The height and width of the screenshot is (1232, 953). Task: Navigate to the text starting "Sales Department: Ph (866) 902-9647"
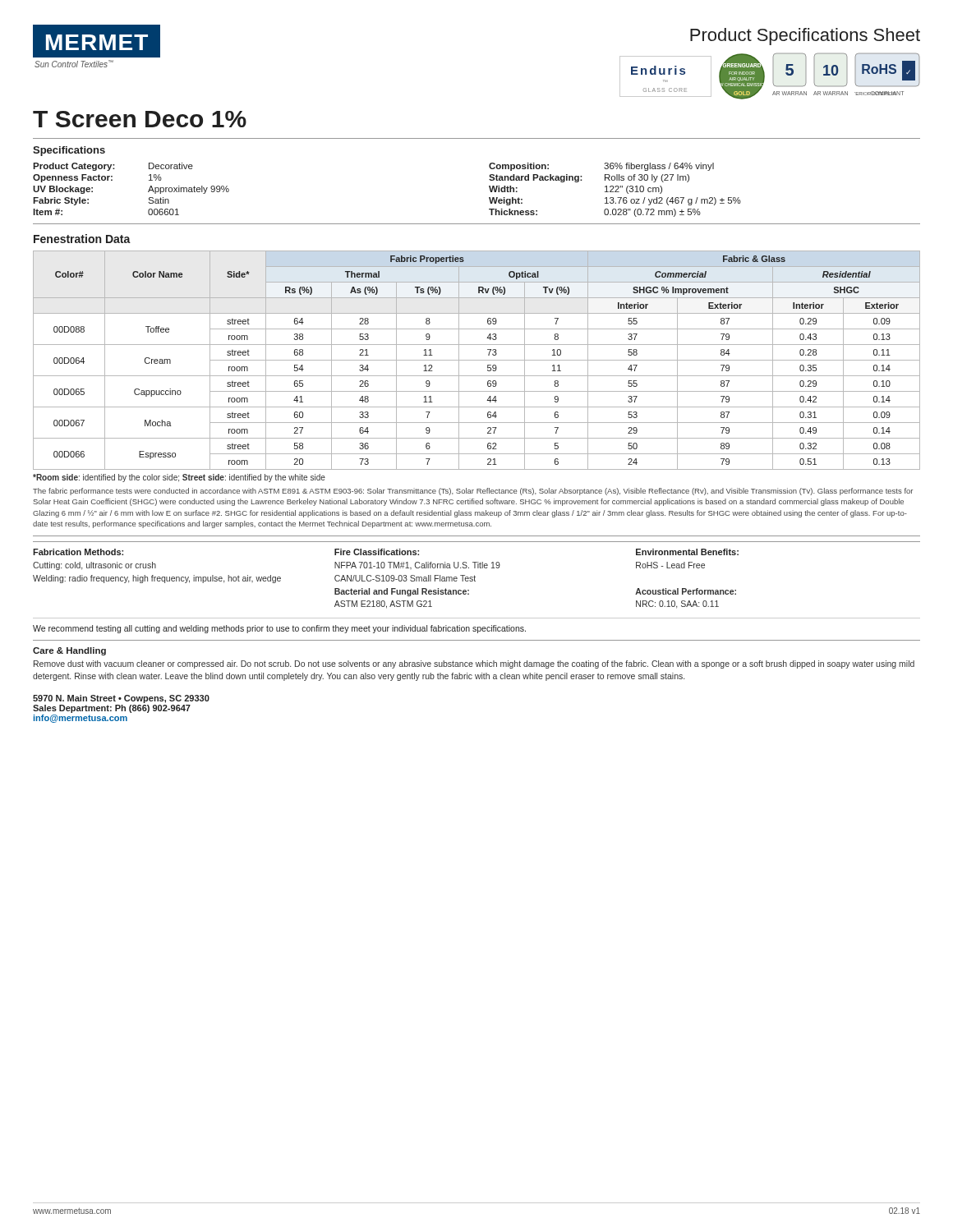point(112,708)
